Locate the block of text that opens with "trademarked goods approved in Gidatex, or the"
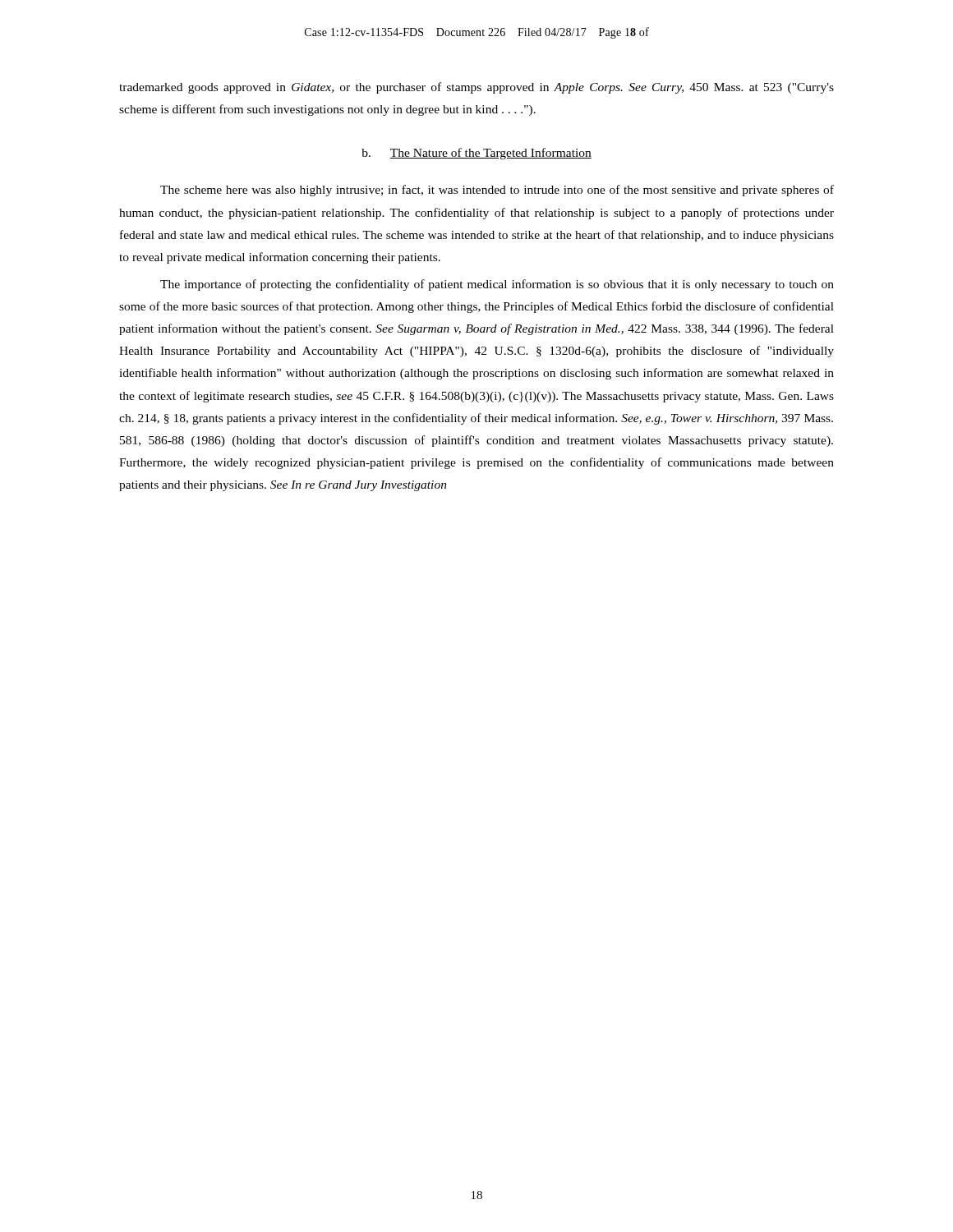The image size is (953, 1232). coord(476,98)
